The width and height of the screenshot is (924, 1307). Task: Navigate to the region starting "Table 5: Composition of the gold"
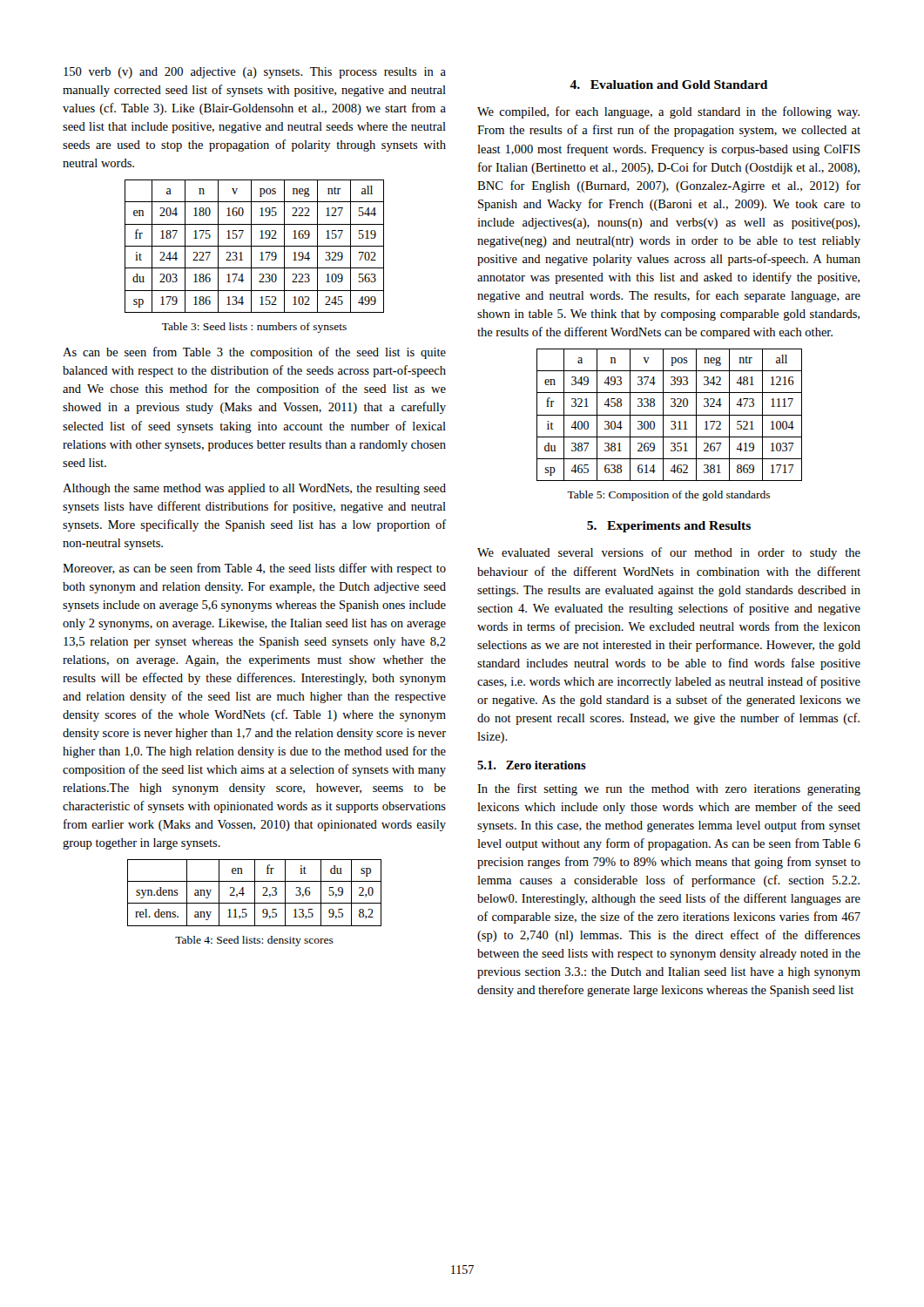pos(669,495)
